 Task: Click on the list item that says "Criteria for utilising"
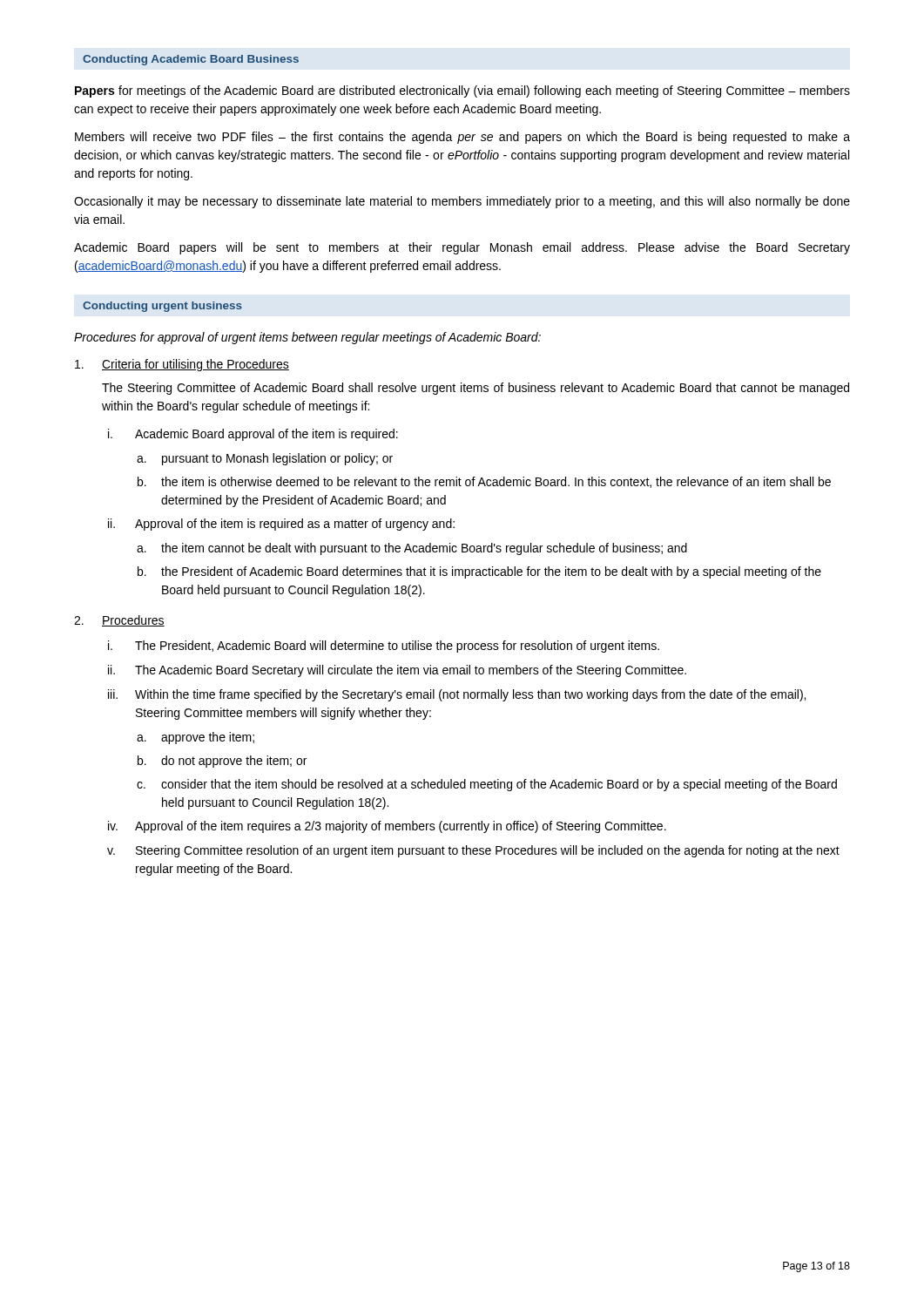point(182,365)
